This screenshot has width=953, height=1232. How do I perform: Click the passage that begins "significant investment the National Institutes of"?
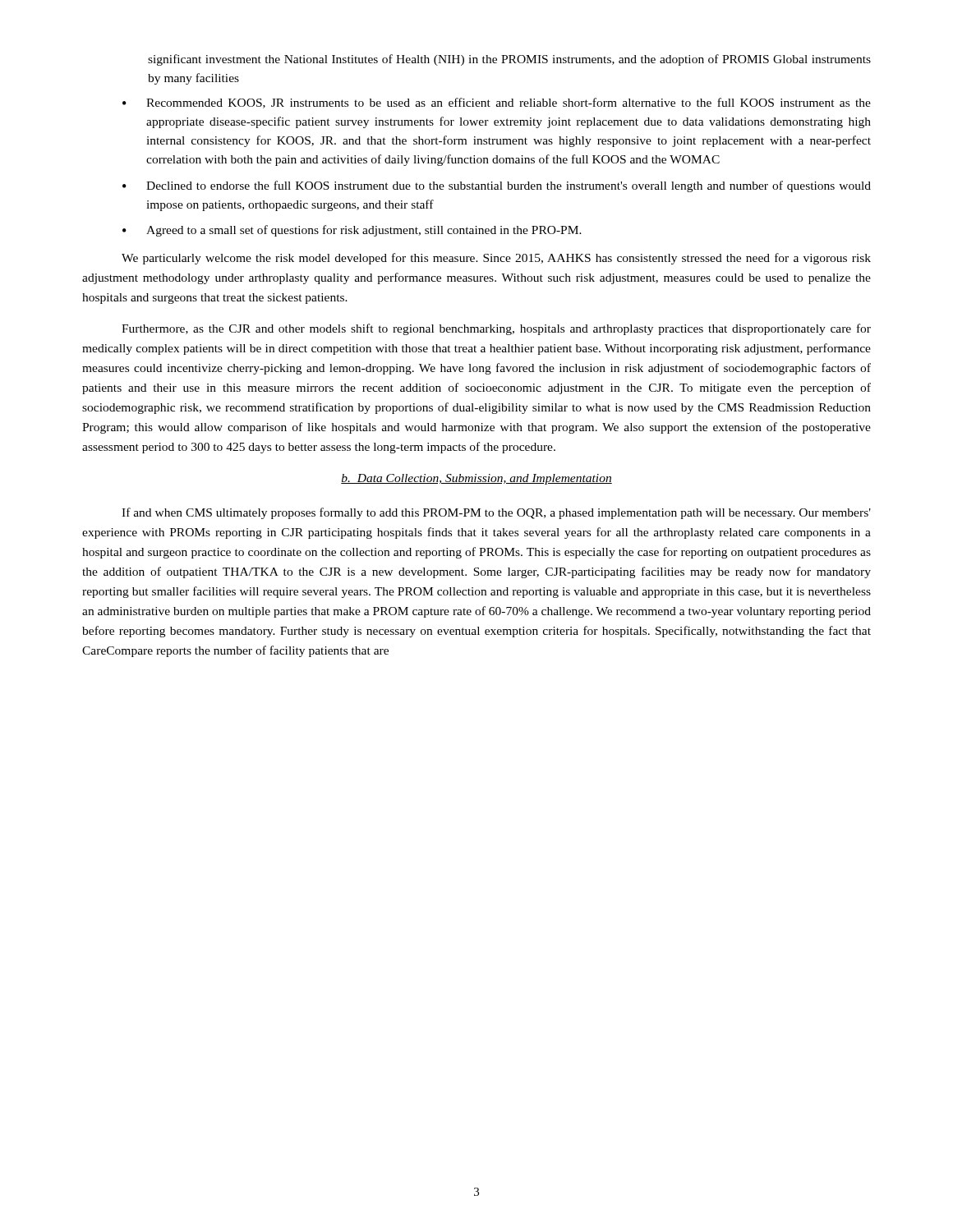pos(509,68)
